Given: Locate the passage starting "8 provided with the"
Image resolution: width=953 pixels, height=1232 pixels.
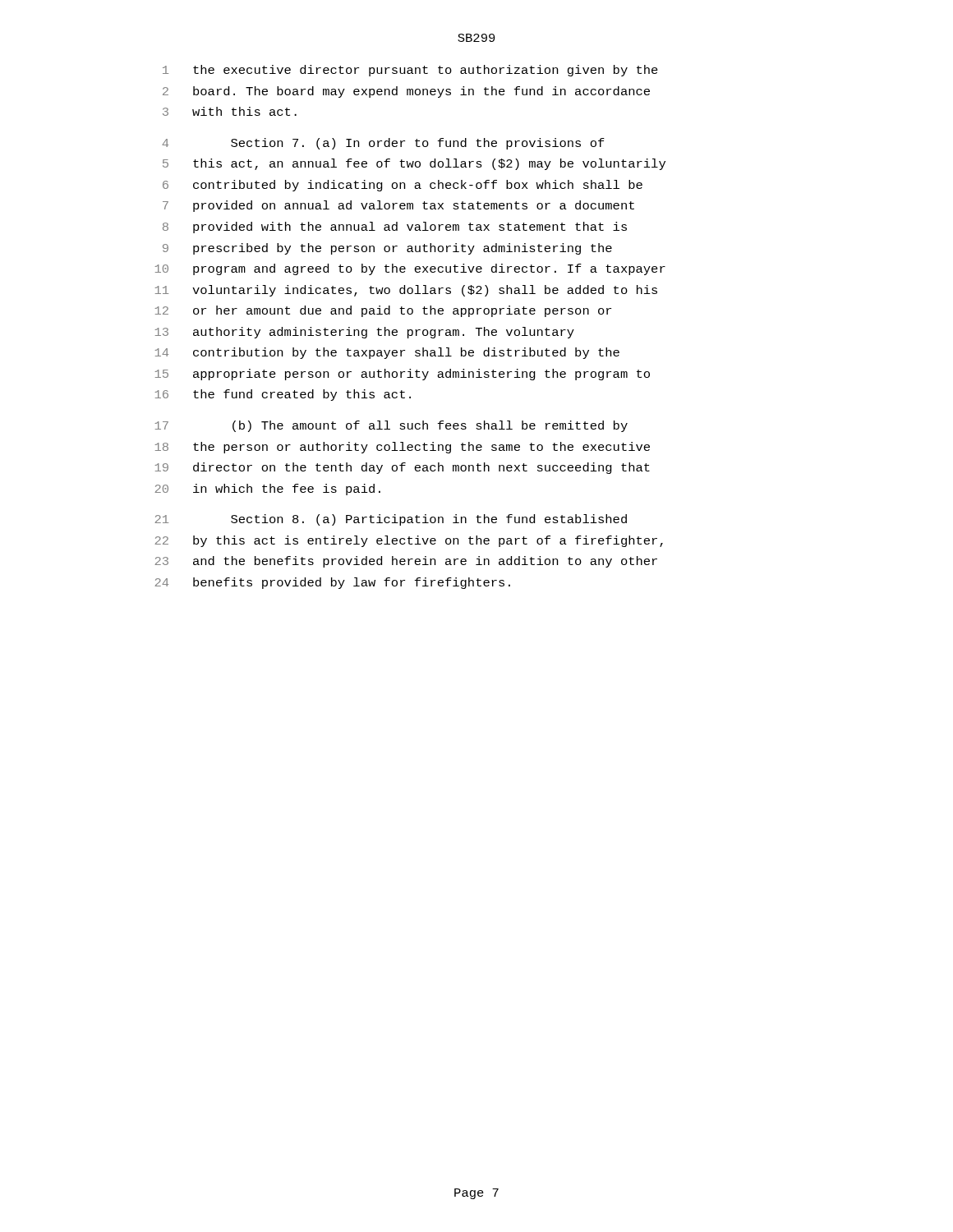Looking at the screenshot, I should (x=496, y=228).
